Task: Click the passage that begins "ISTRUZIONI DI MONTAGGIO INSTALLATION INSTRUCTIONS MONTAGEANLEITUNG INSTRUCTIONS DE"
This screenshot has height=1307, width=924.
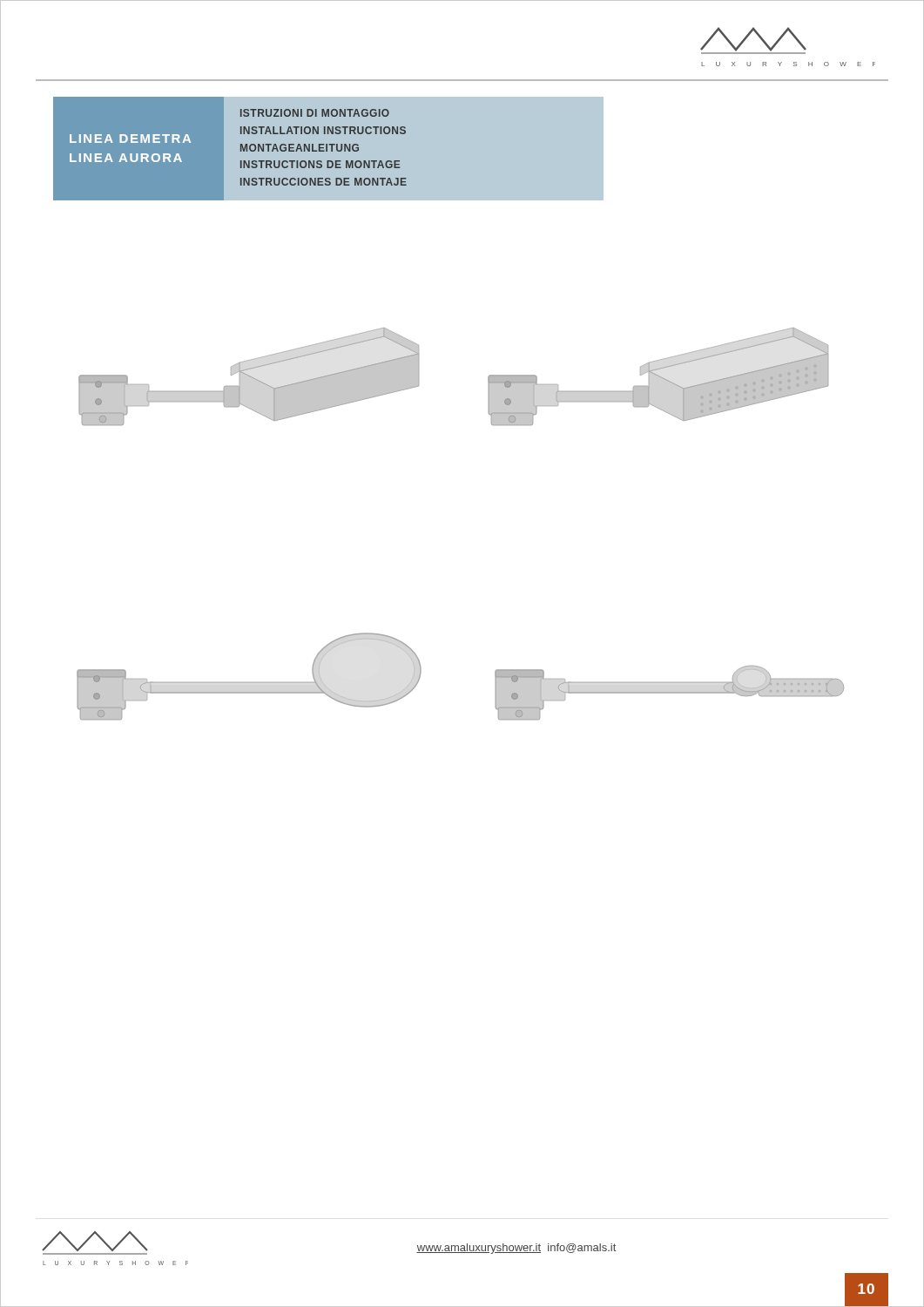Action: pyautogui.click(x=323, y=148)
